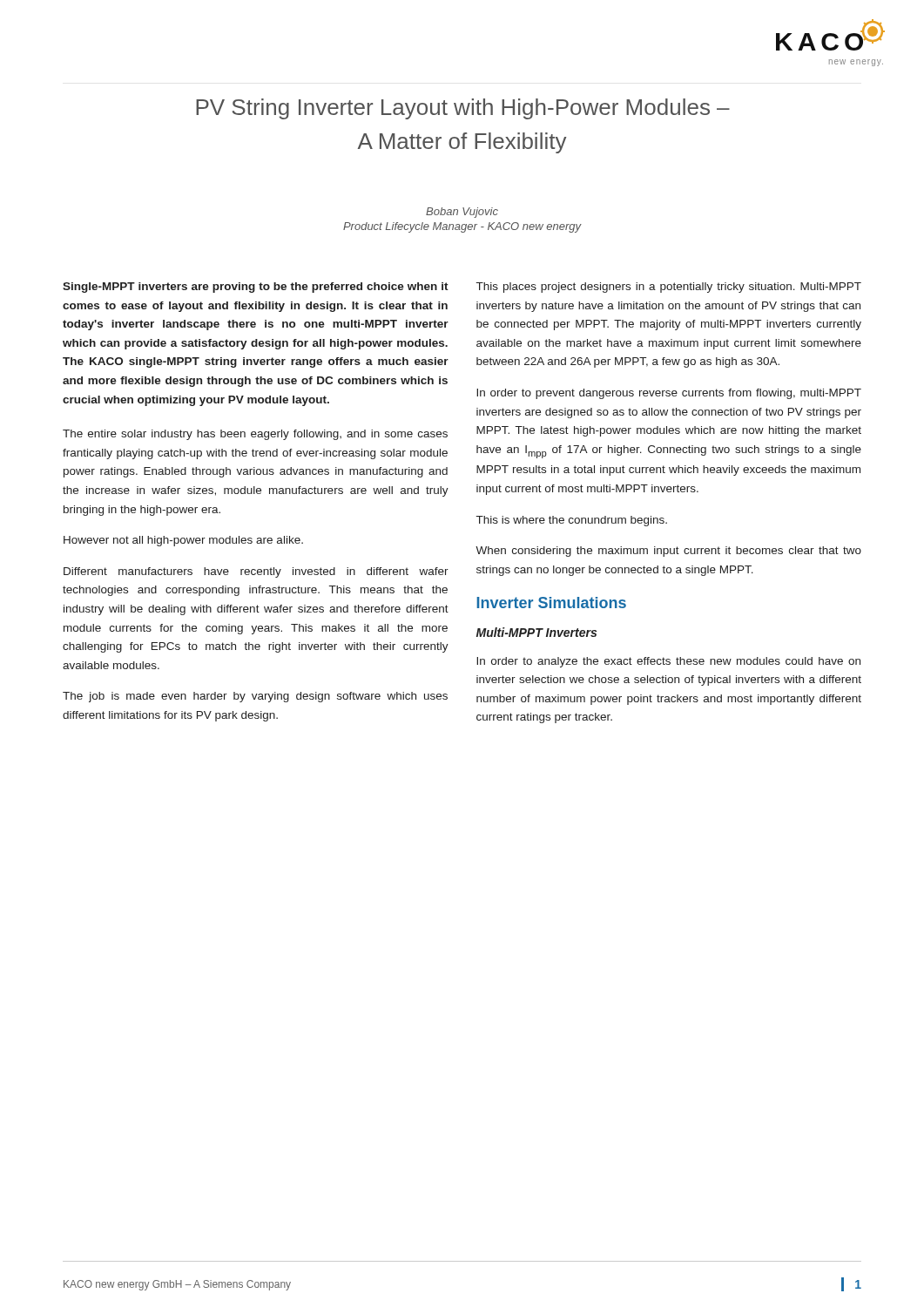Select the passage starting "This is where the conundrum begins."
The height and width of the screenshot is (1307, 924).
[x=572, y=519]
